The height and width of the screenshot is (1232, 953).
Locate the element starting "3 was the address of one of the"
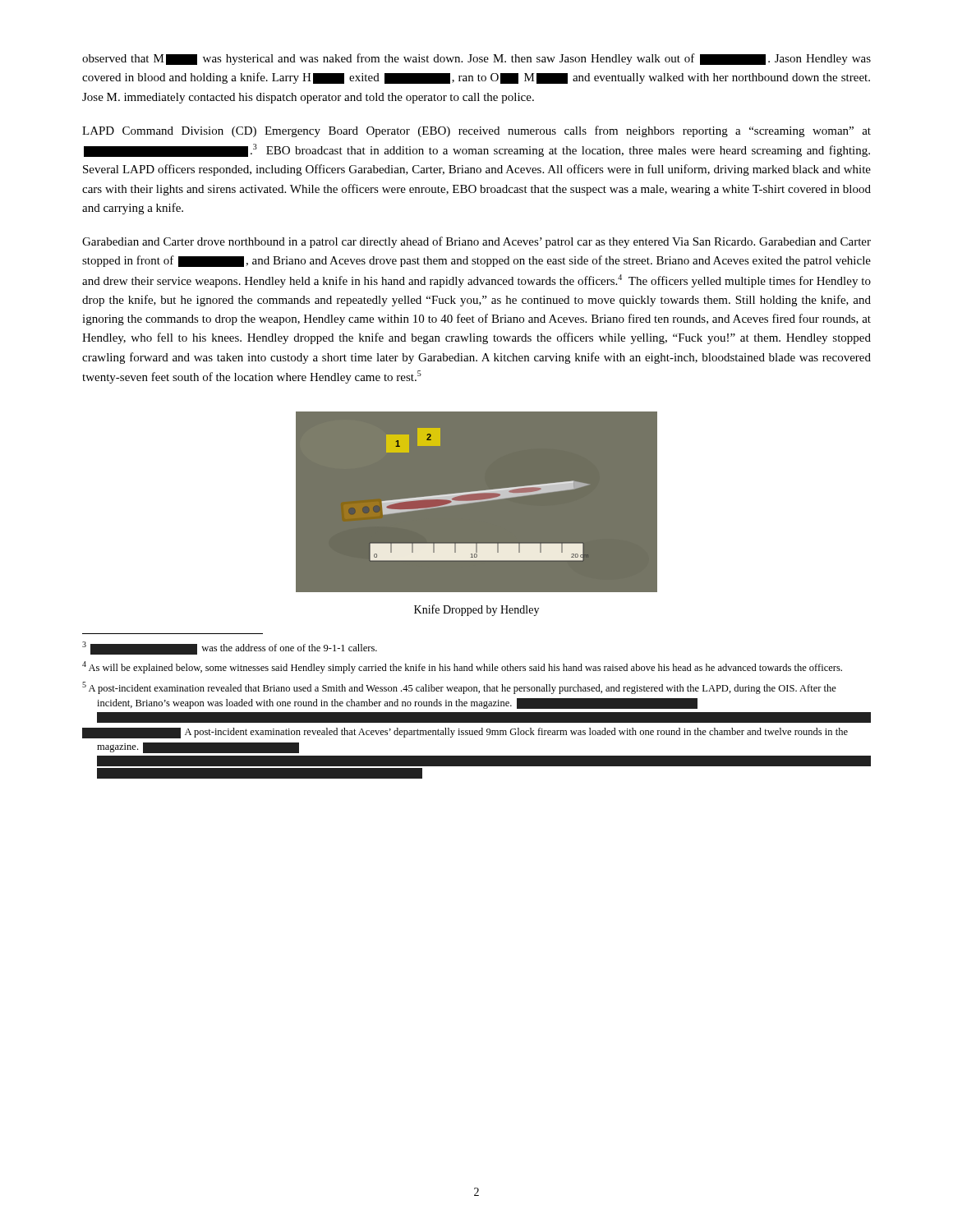476,709
